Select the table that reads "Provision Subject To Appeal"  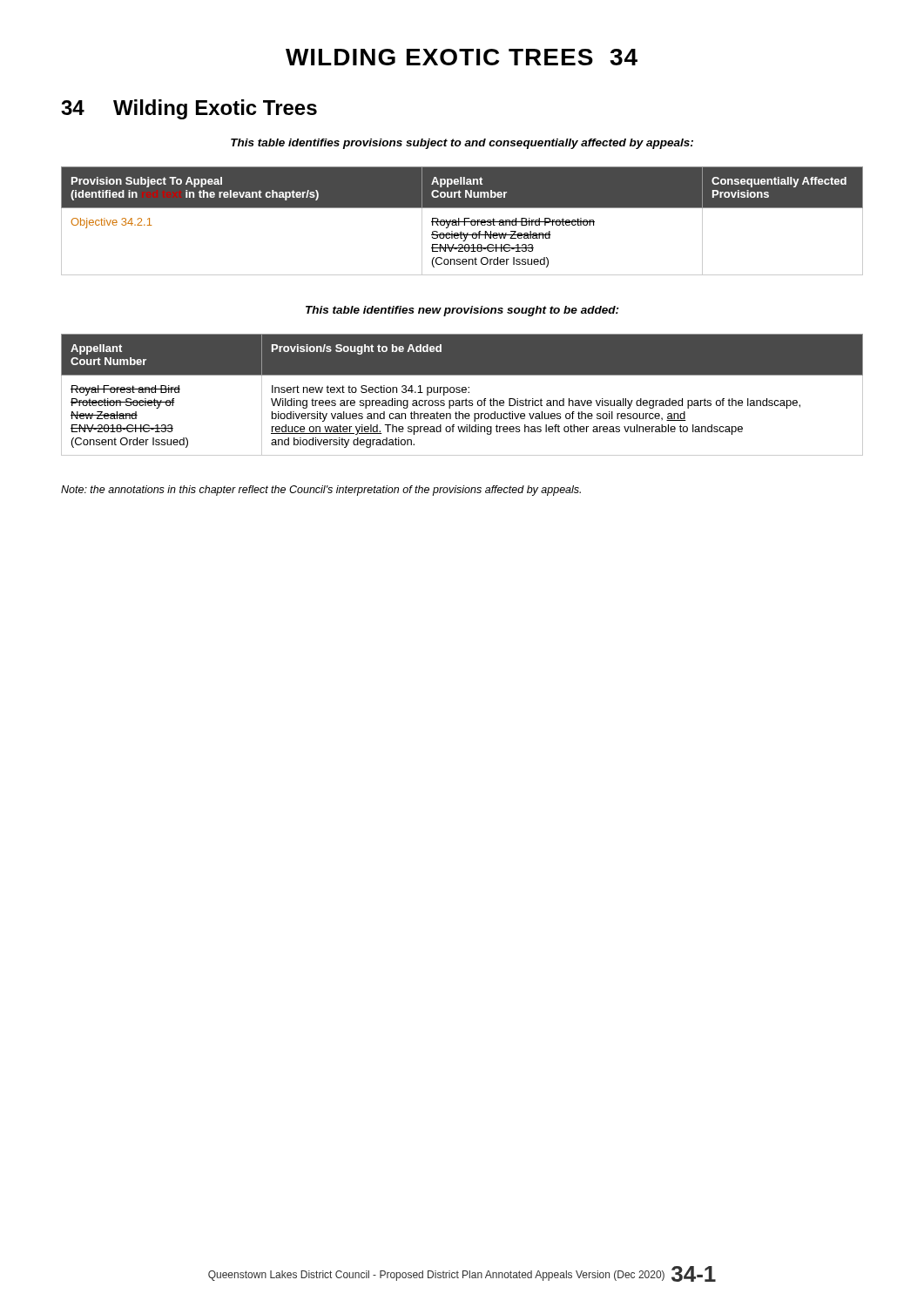462,221
